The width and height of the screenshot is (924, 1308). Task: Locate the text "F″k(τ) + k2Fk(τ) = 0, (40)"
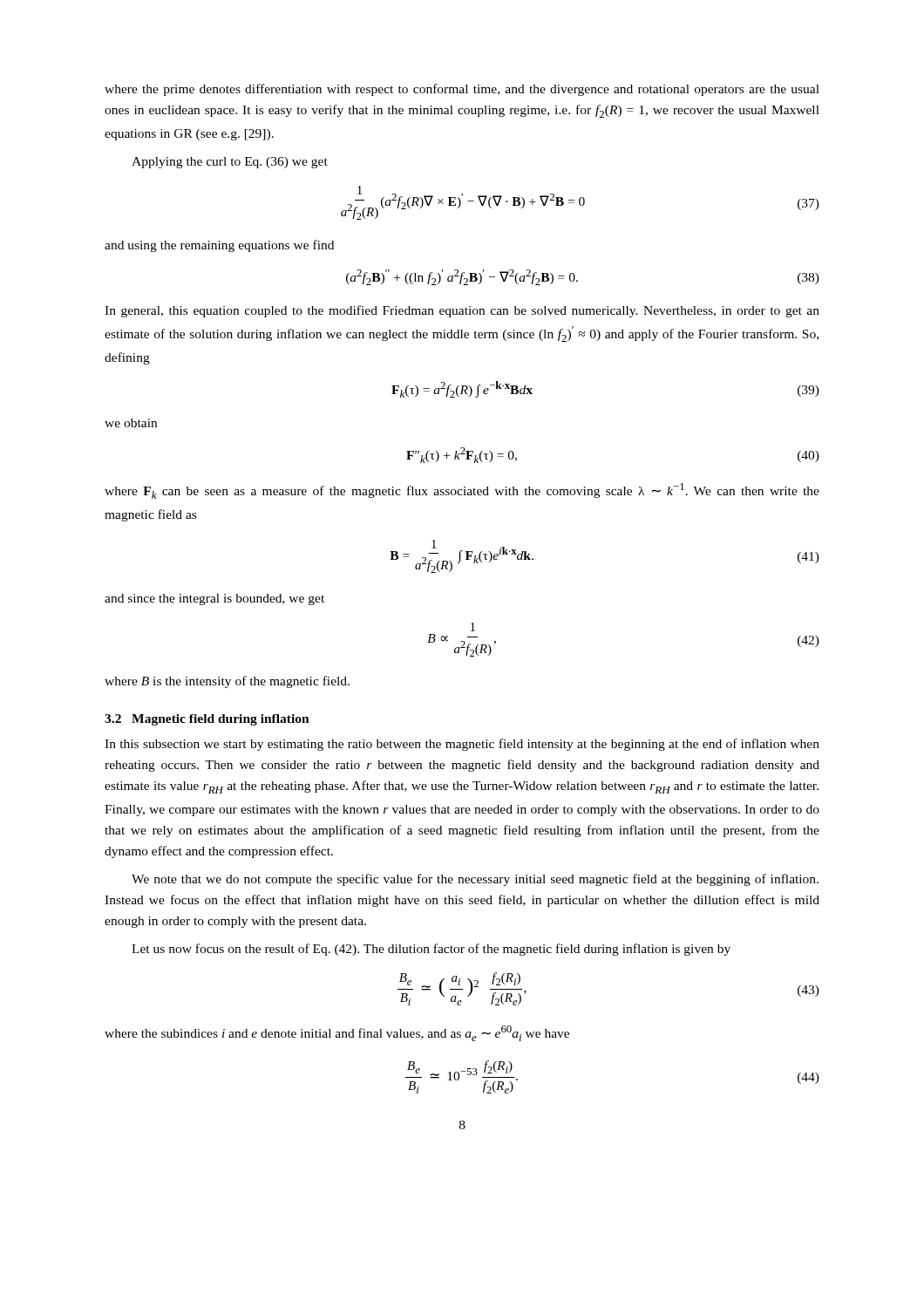[462, 456]
